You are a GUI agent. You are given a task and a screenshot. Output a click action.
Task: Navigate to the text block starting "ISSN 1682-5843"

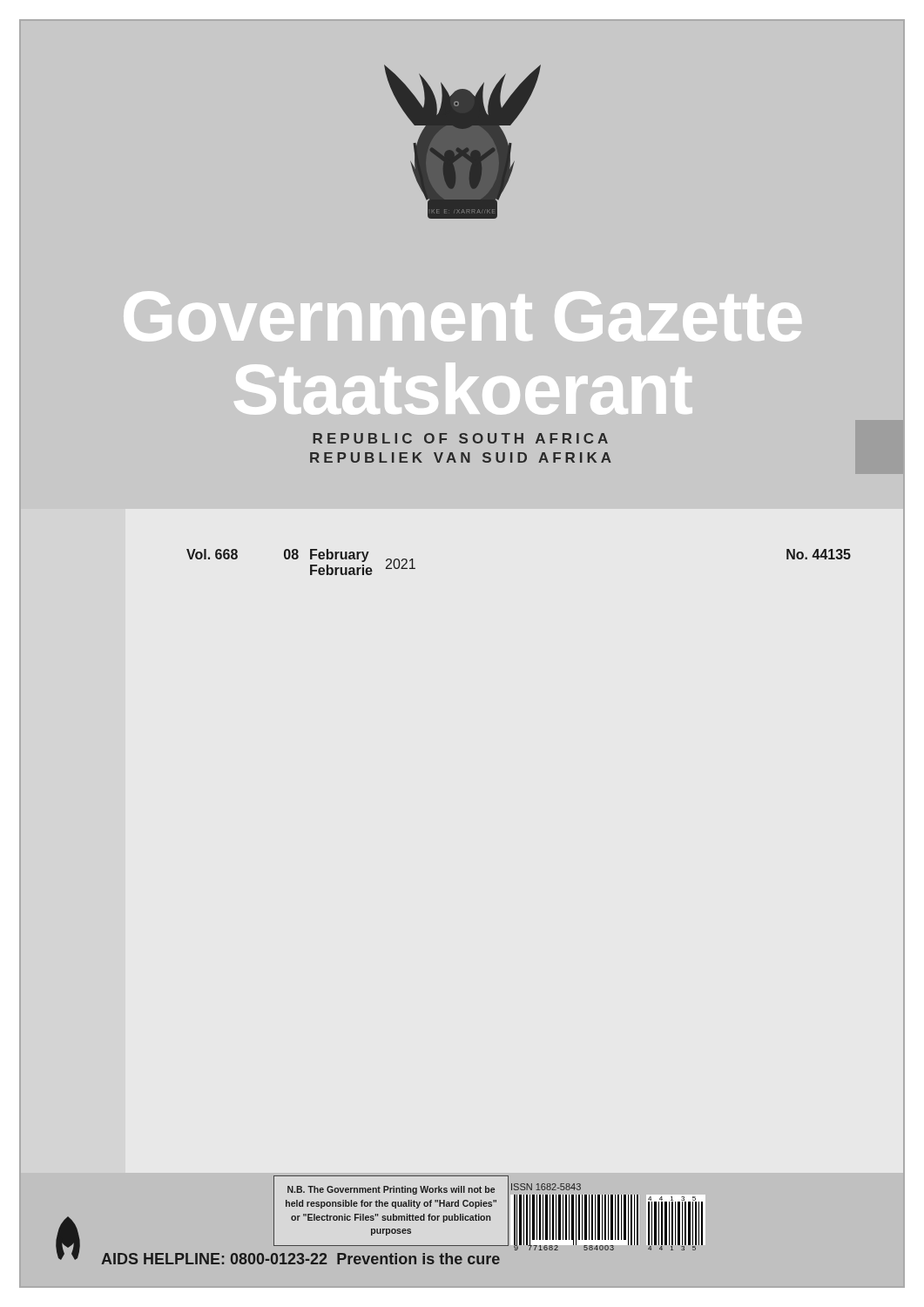click(546, 1187)
